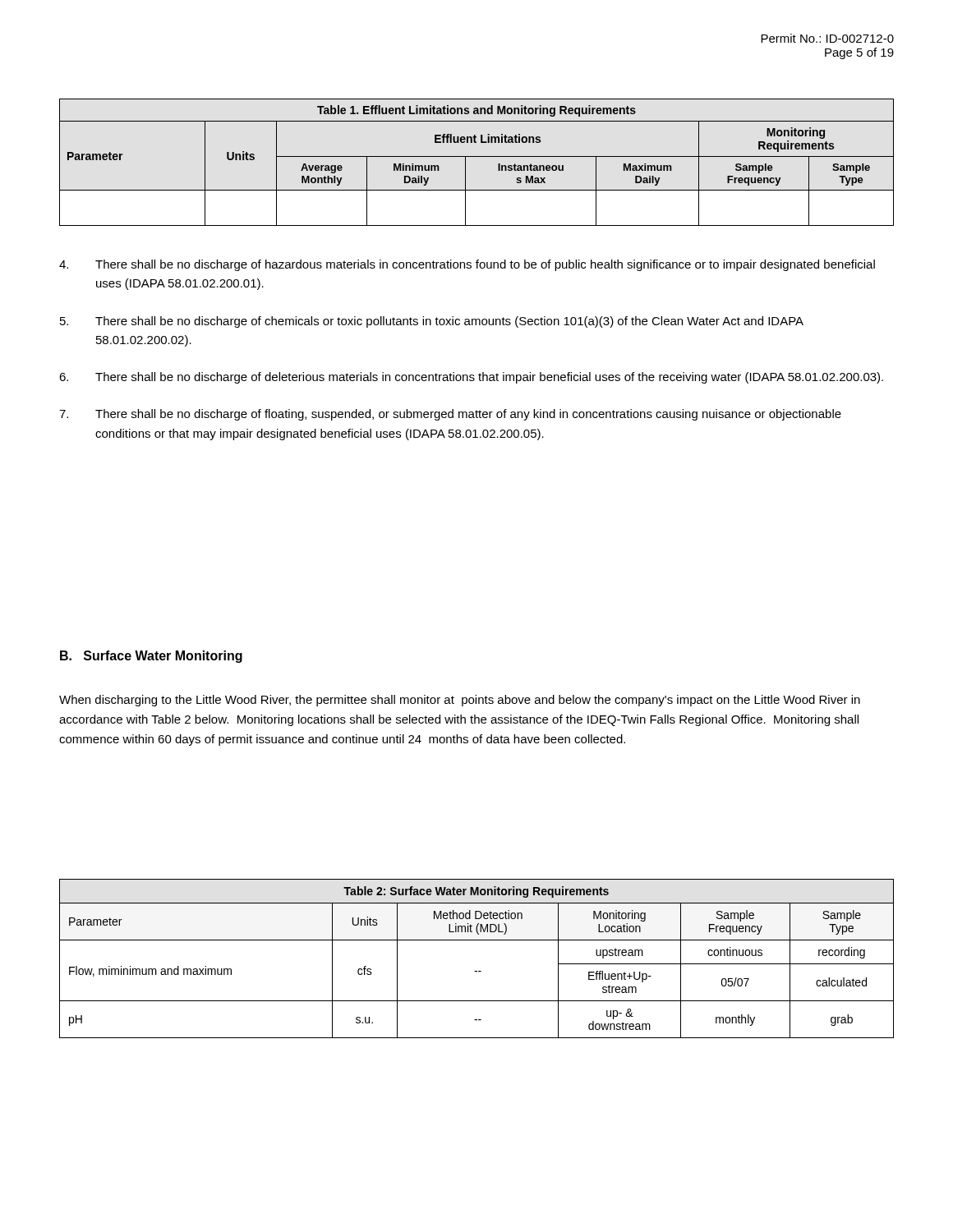This screenshot has width=953, height=1232.
Task: Find the element starting "7. There shall be no discharge of"
Action: point(476,423)
